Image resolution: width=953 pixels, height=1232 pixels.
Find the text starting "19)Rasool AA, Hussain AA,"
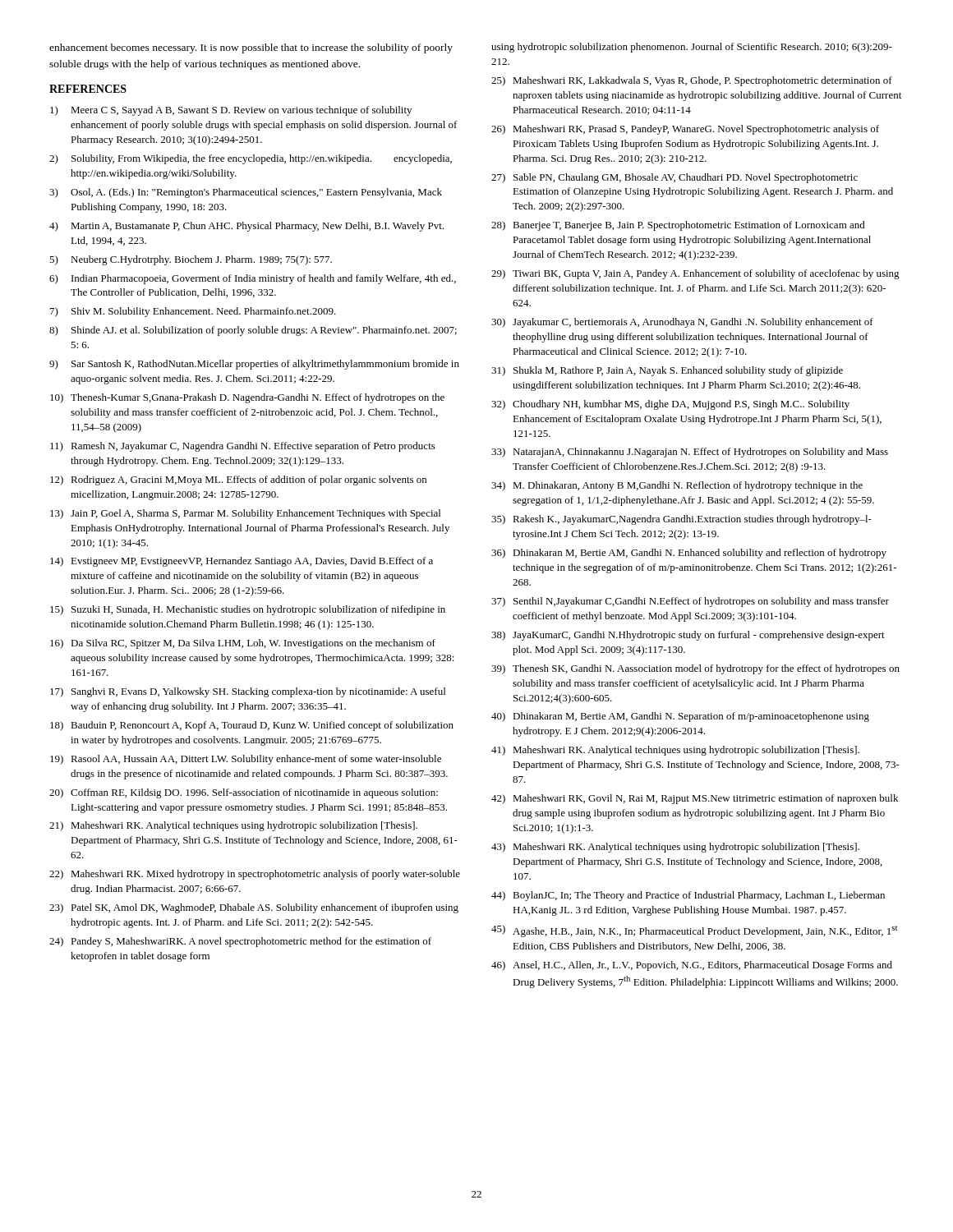tap(255, 766)
